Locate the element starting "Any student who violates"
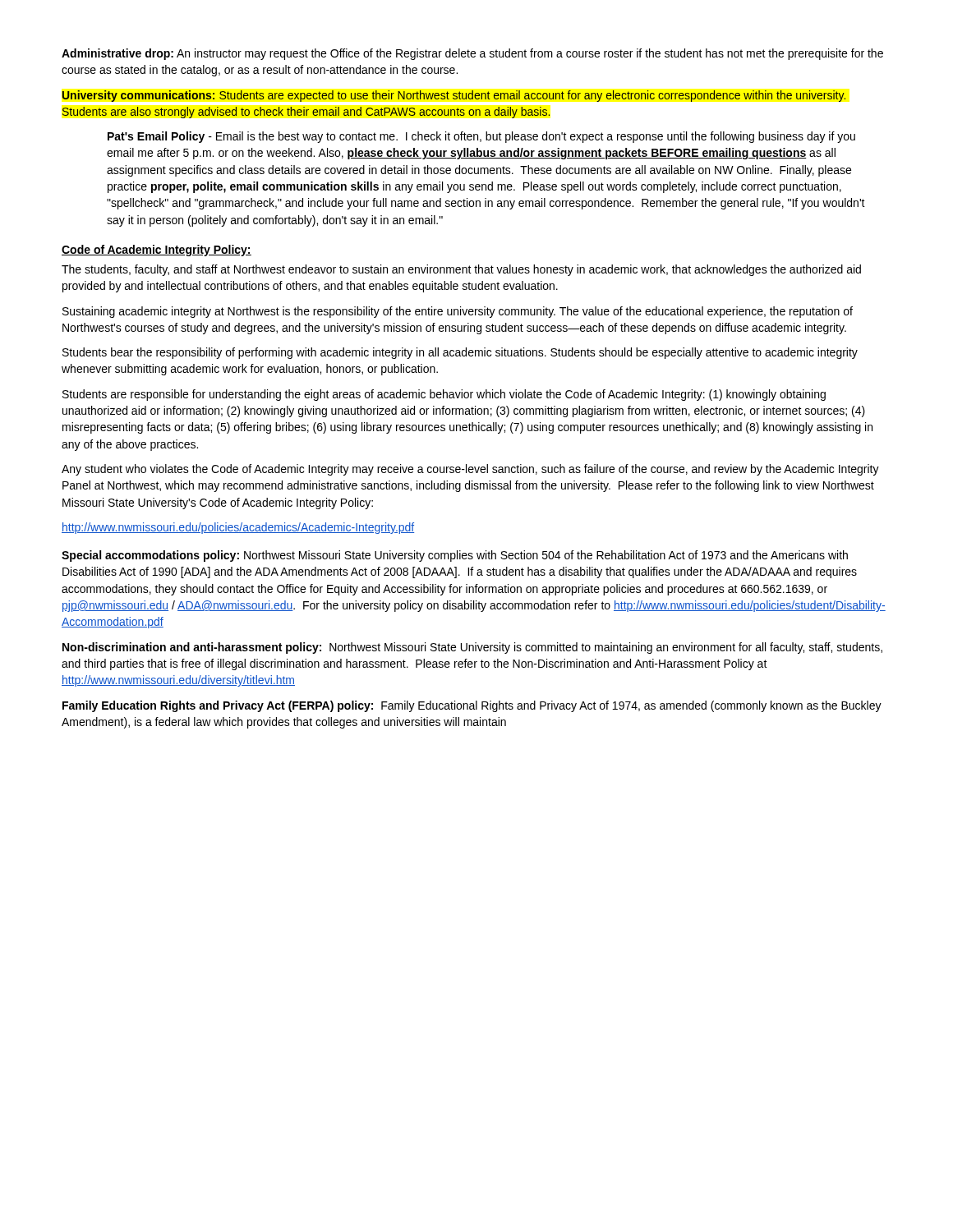Viewport: 953px width, 1232px height. tap(470, 486)
